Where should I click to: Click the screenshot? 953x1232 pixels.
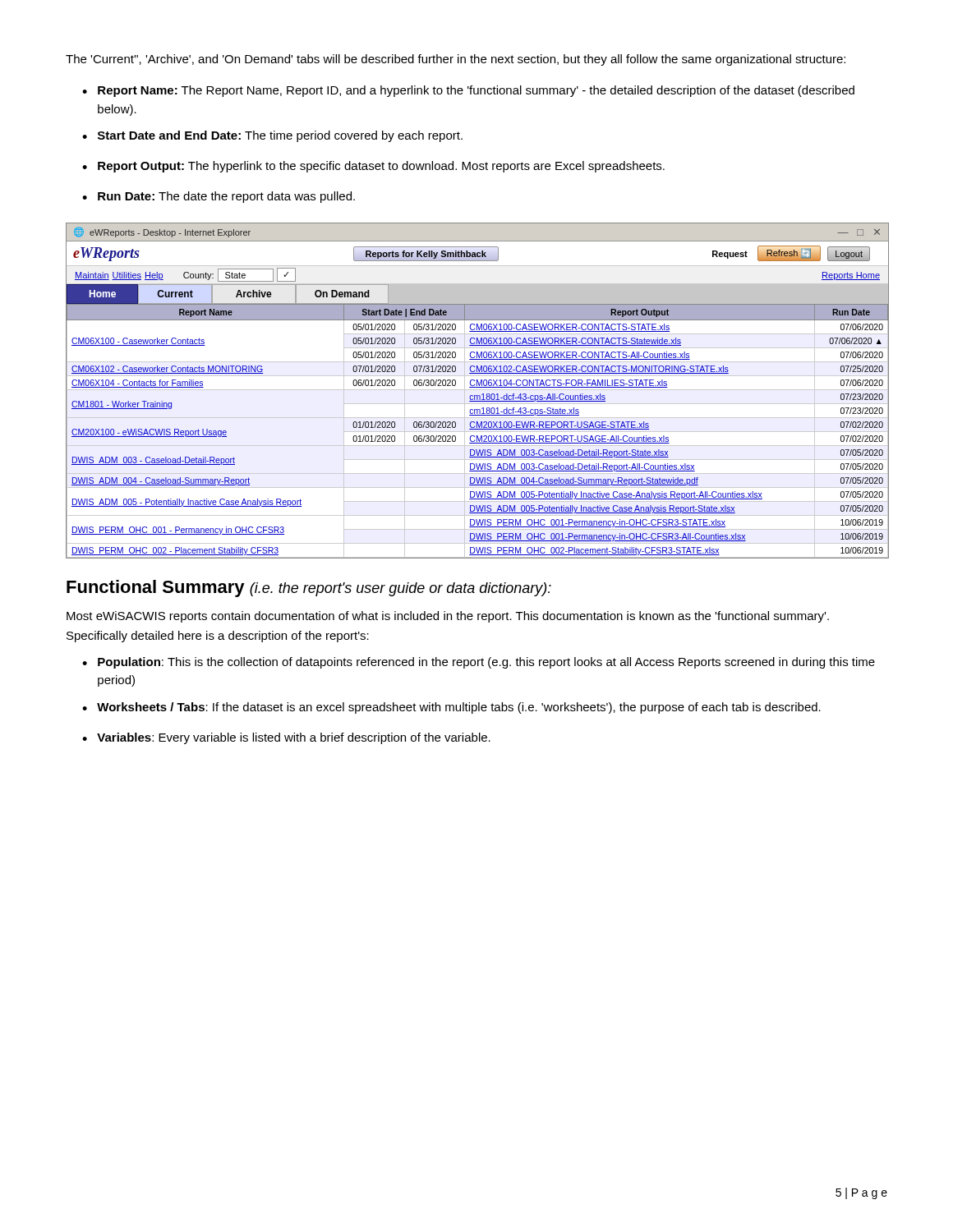[477, 391]
